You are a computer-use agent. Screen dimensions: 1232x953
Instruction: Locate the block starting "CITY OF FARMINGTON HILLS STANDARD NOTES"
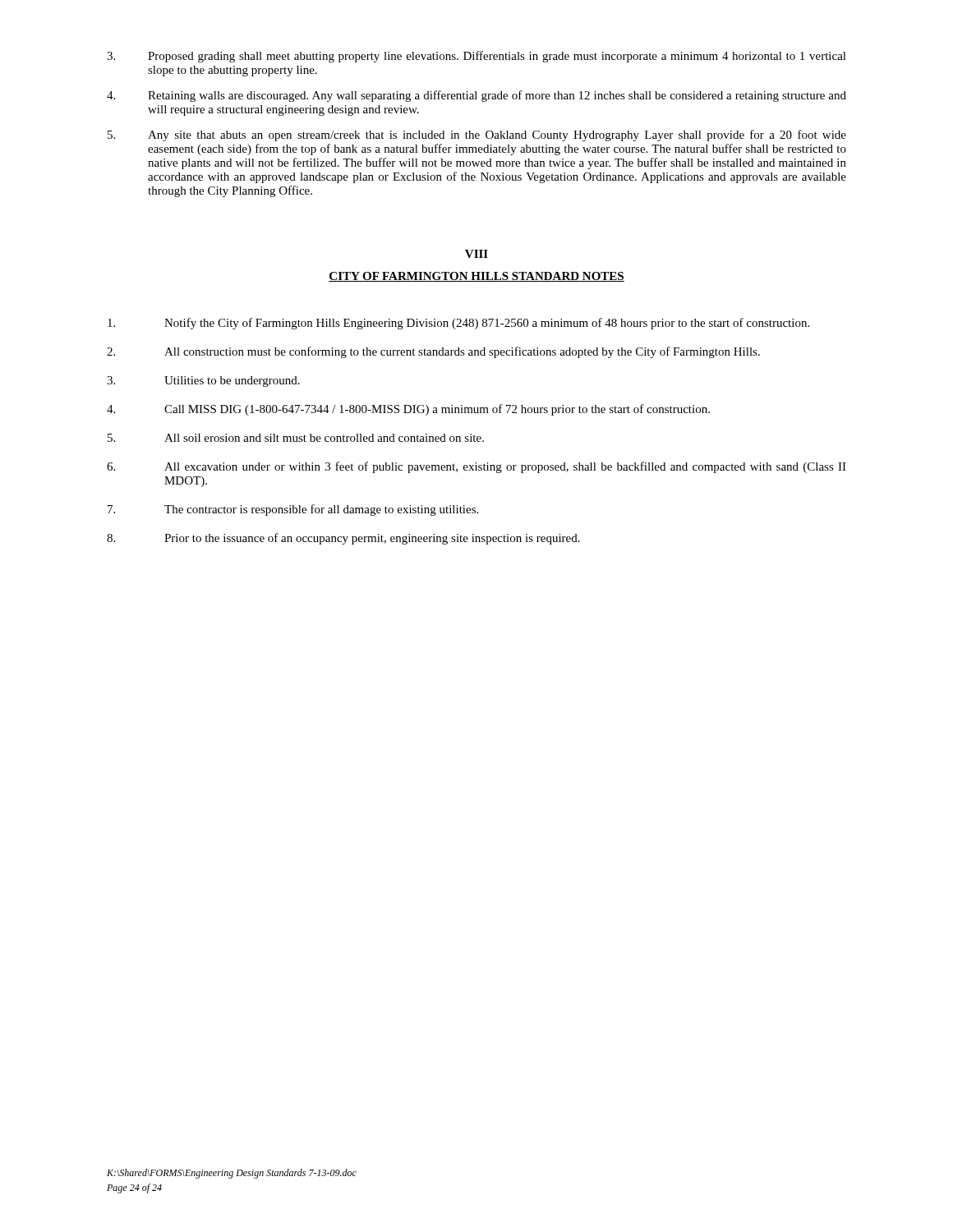point(476,276)
